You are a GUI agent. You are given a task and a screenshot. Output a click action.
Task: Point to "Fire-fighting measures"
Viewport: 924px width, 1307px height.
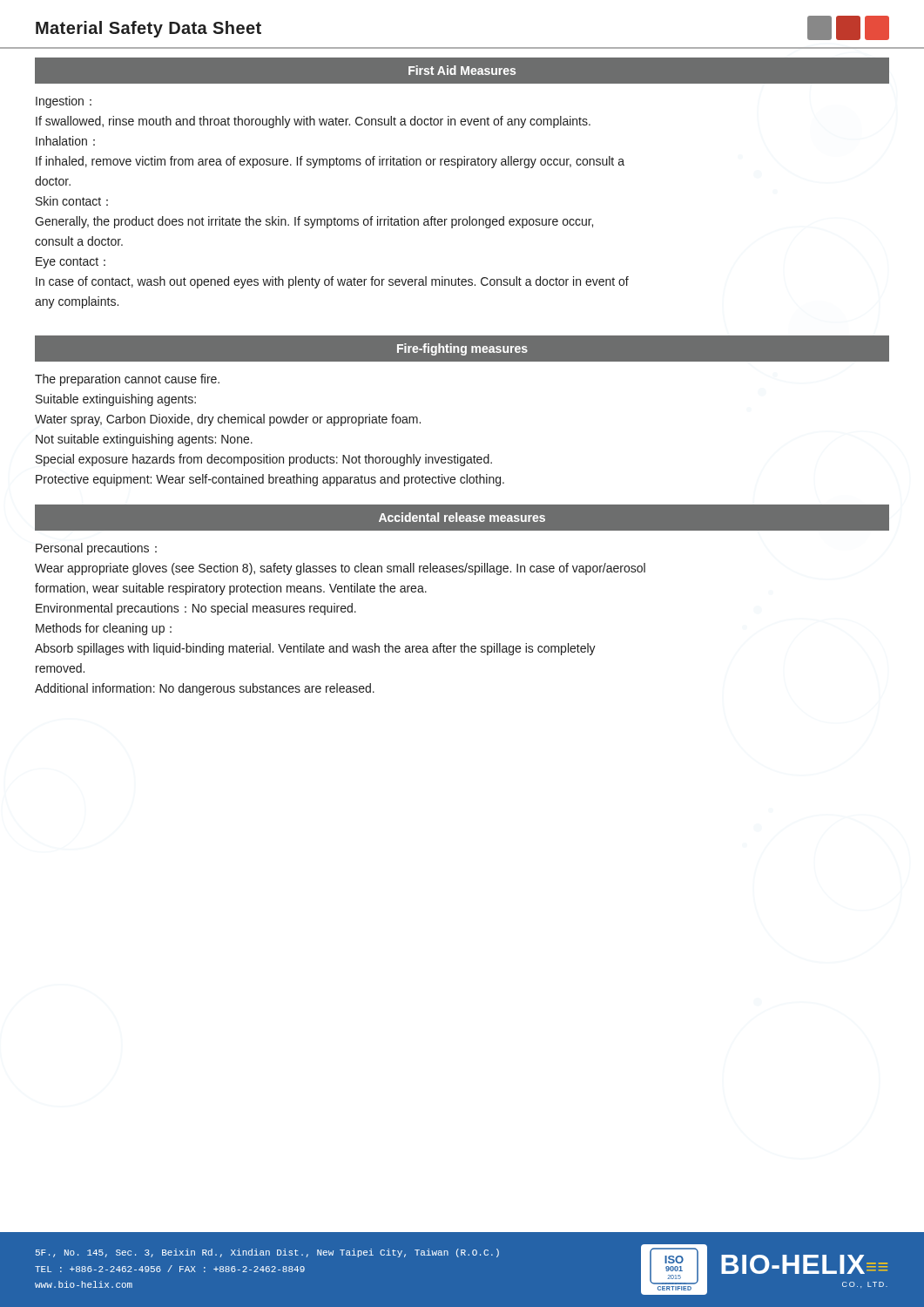point(462,349)
